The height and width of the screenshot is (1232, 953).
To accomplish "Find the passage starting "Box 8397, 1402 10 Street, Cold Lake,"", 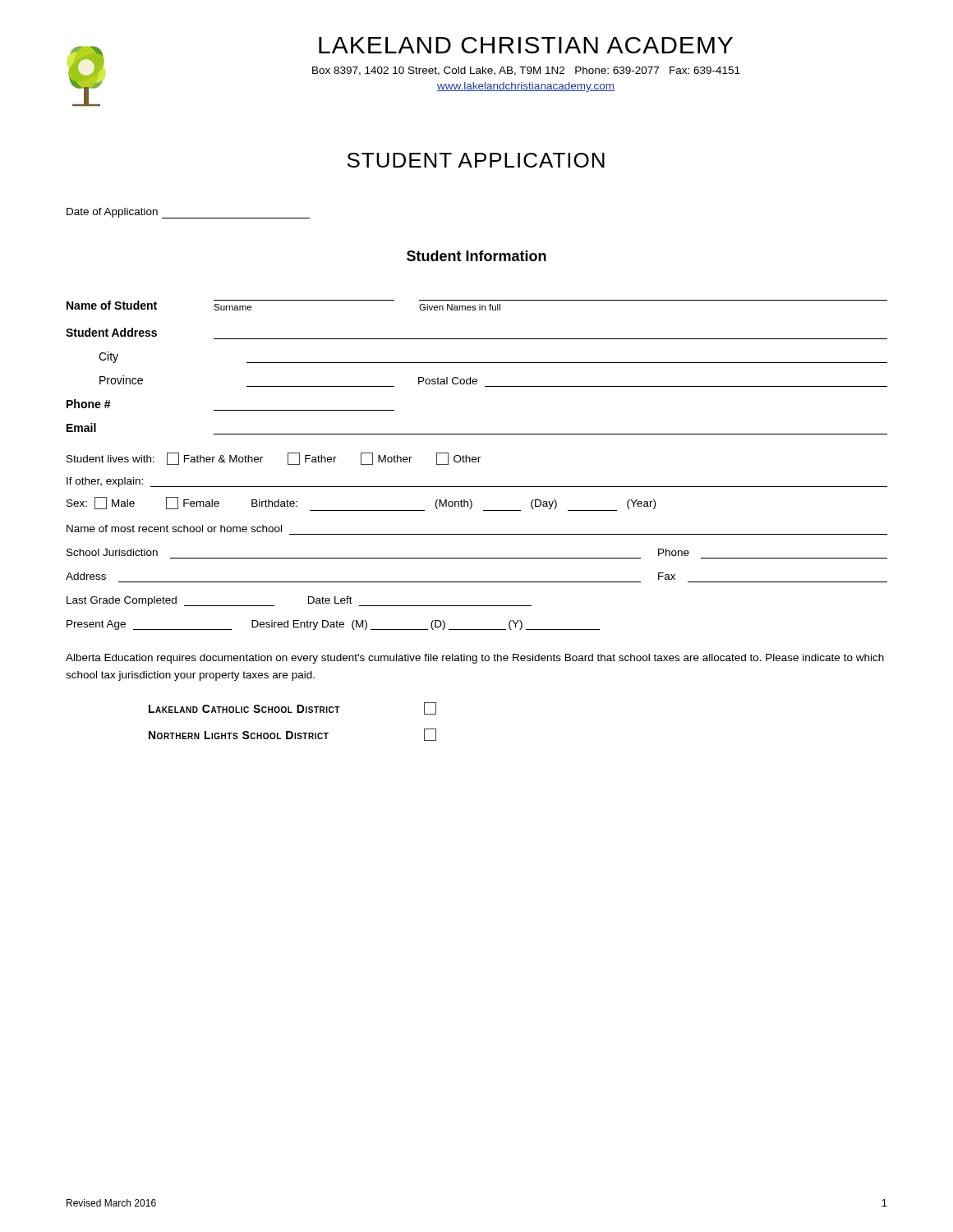I will pos(526,70).
